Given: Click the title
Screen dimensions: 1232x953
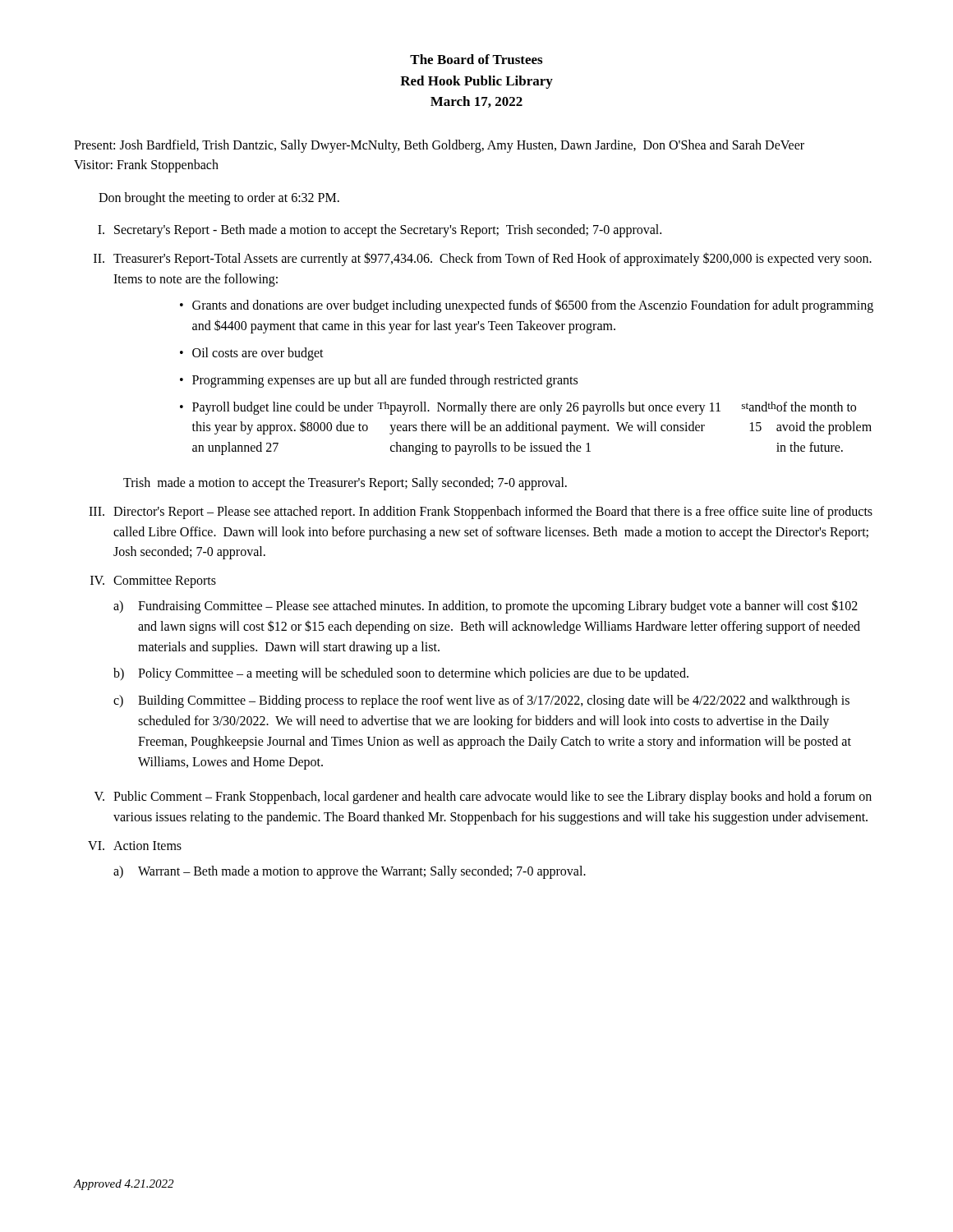Looking at the screenshot, I should coord(476,81).
